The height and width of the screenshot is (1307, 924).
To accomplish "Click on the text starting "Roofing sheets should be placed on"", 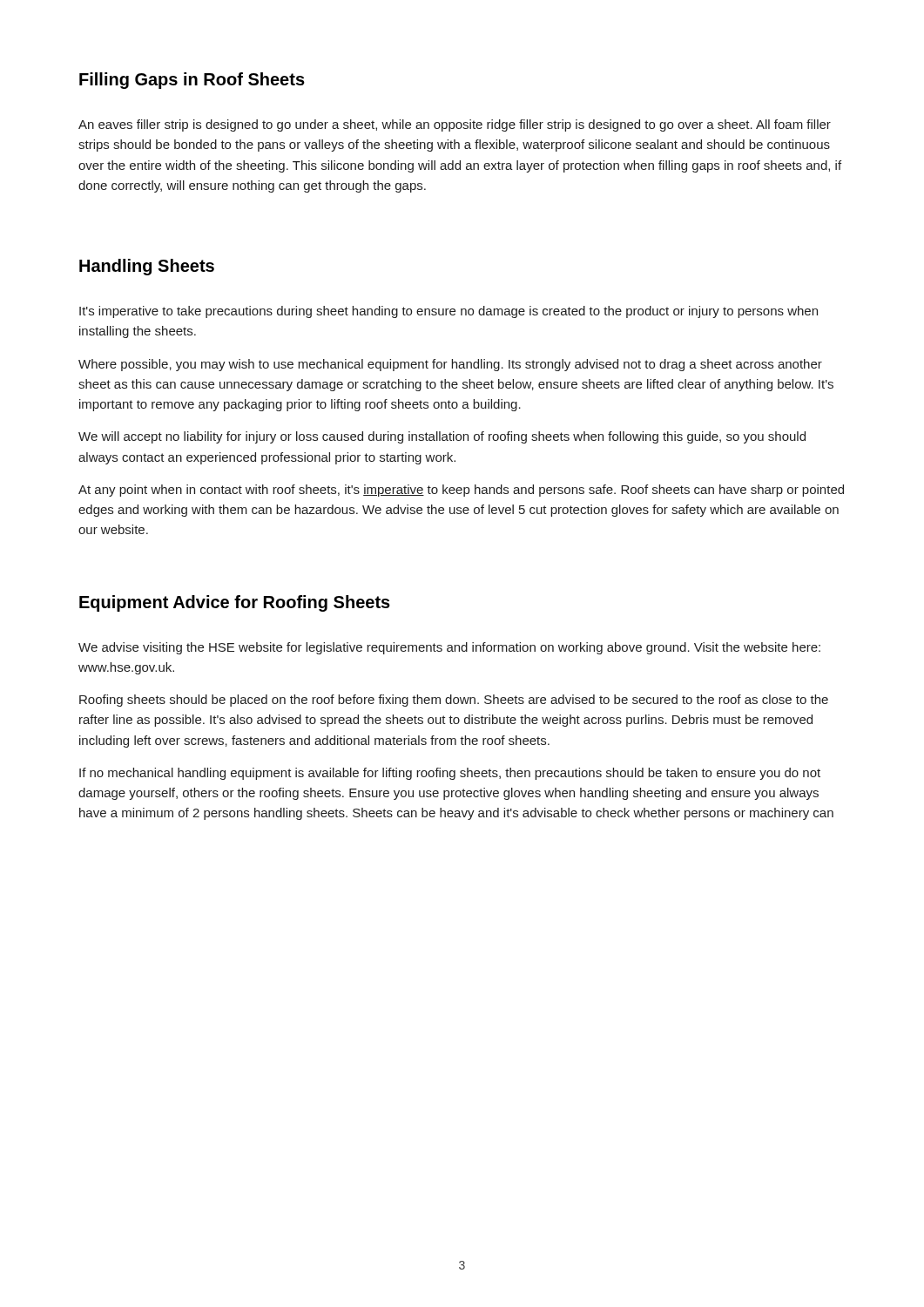I will 462,720.
